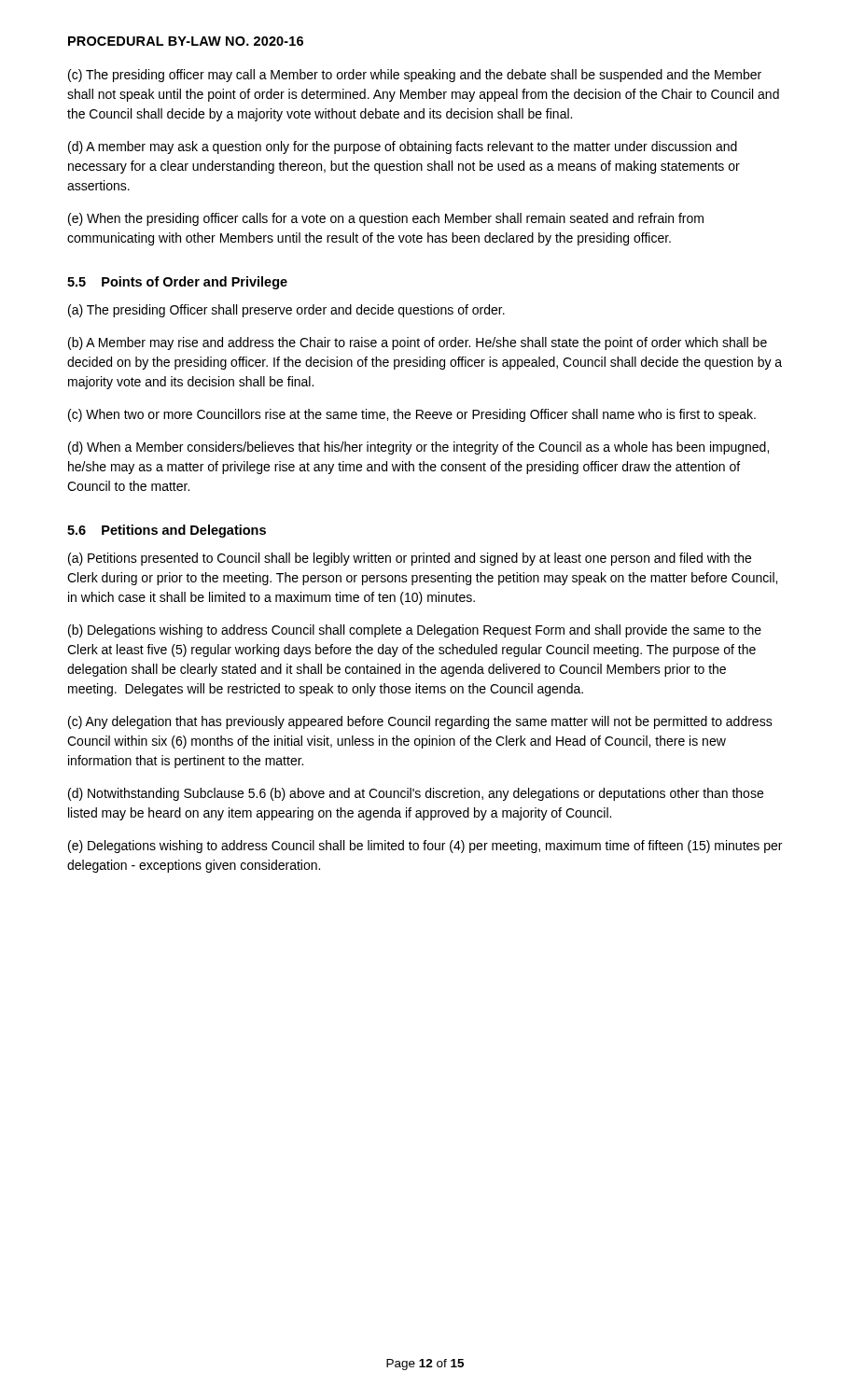850x1400 pixels.
Task: Click where it says "5.6 Petitions and Delegations"
Action: pyautogui.click(x=167, y=530)
